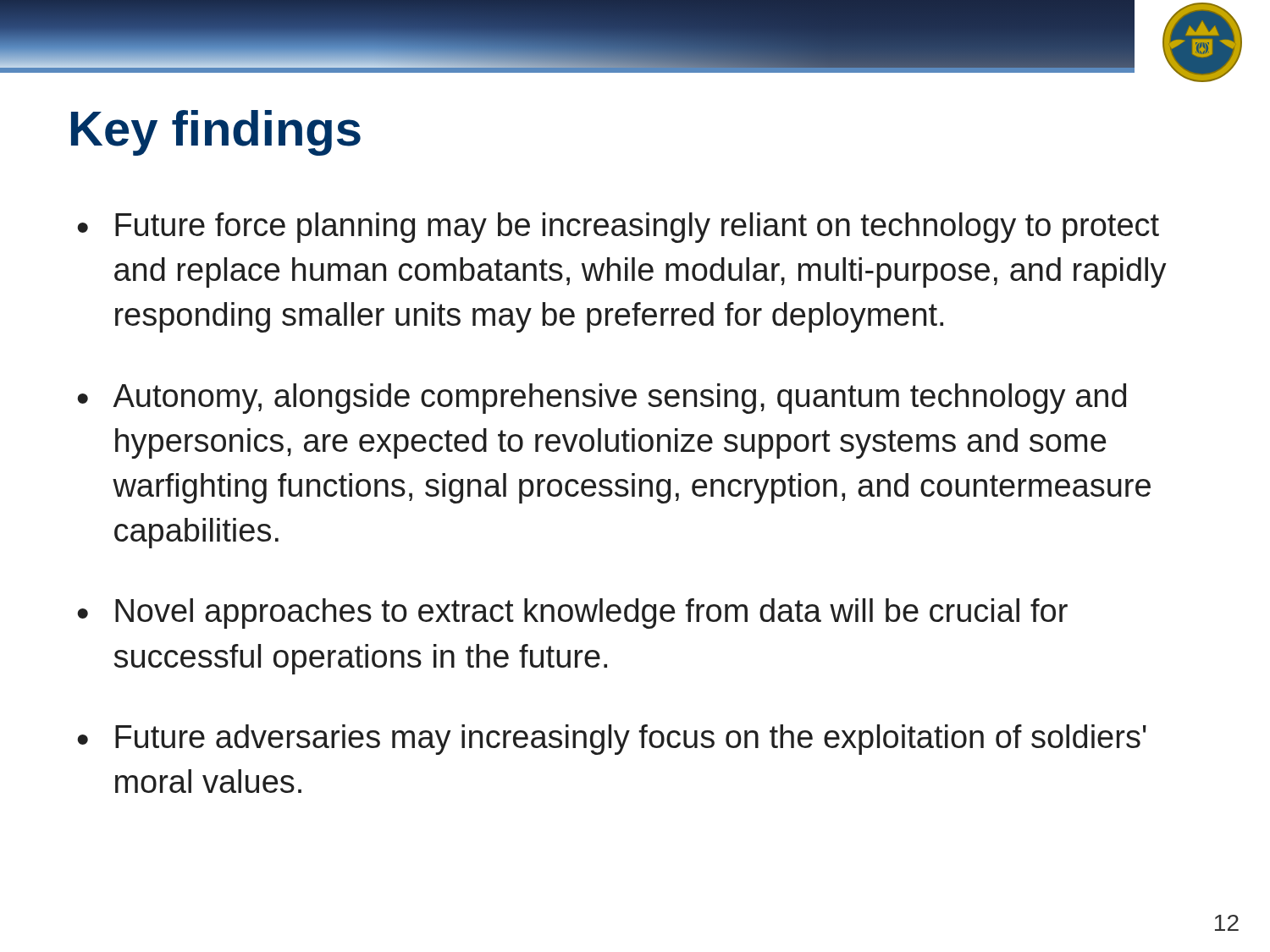Locate the text block starting "Key findings"
Screen dimensions: 952x1270
215,129
